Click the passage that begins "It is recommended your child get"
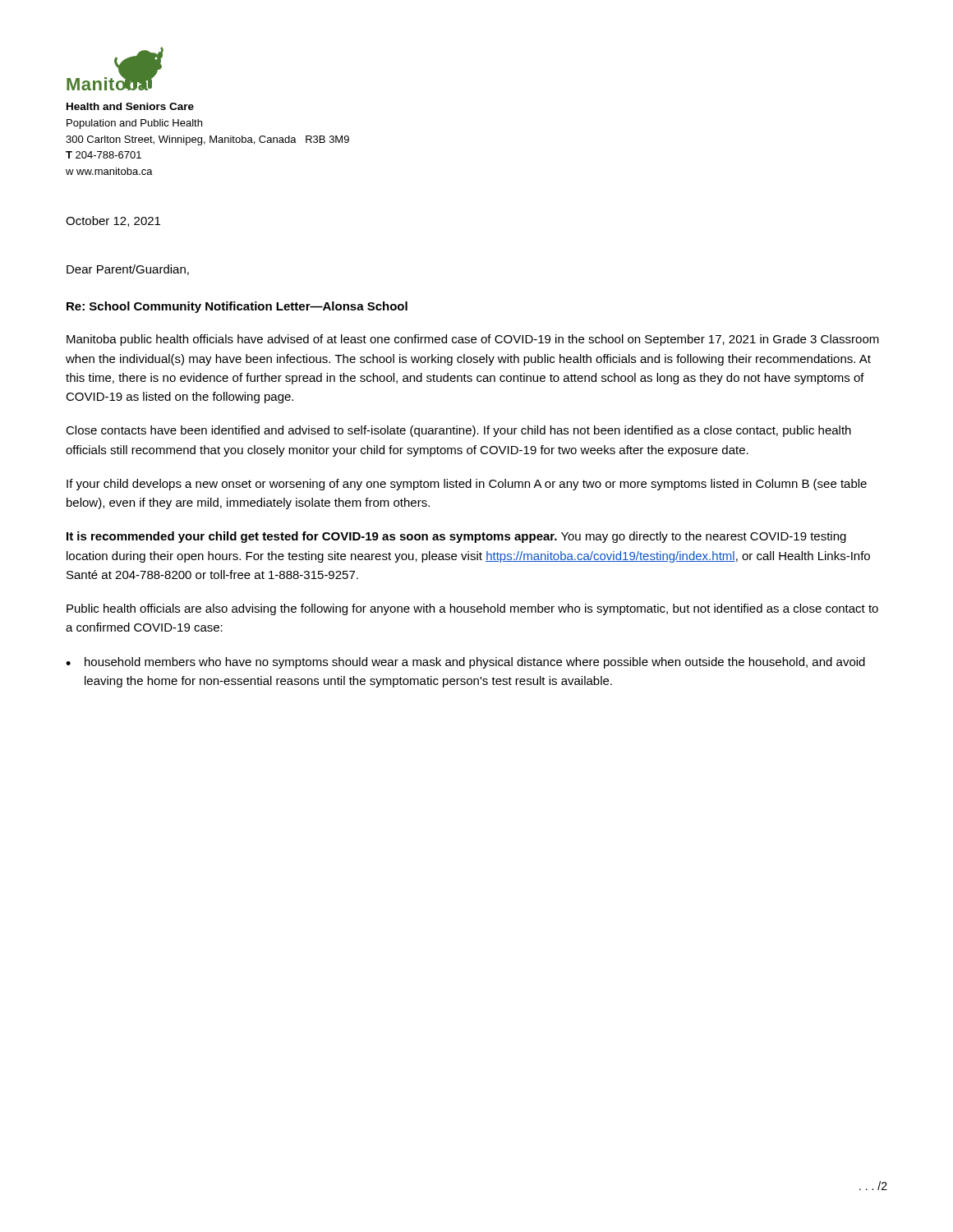 pos(468,555)
